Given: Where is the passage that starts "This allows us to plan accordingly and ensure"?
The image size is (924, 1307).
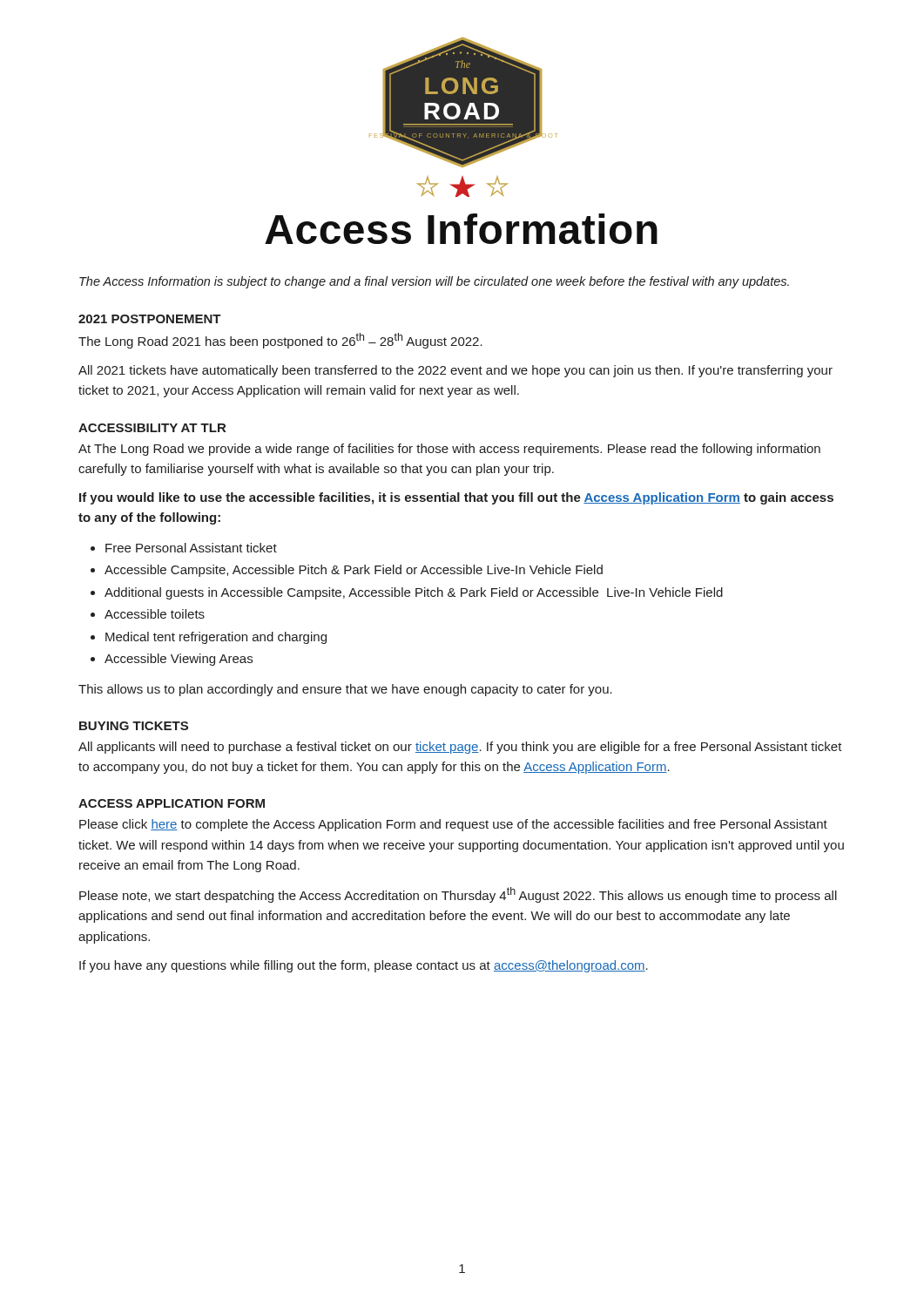Looking at the screenshot, I should click(346, 688).
